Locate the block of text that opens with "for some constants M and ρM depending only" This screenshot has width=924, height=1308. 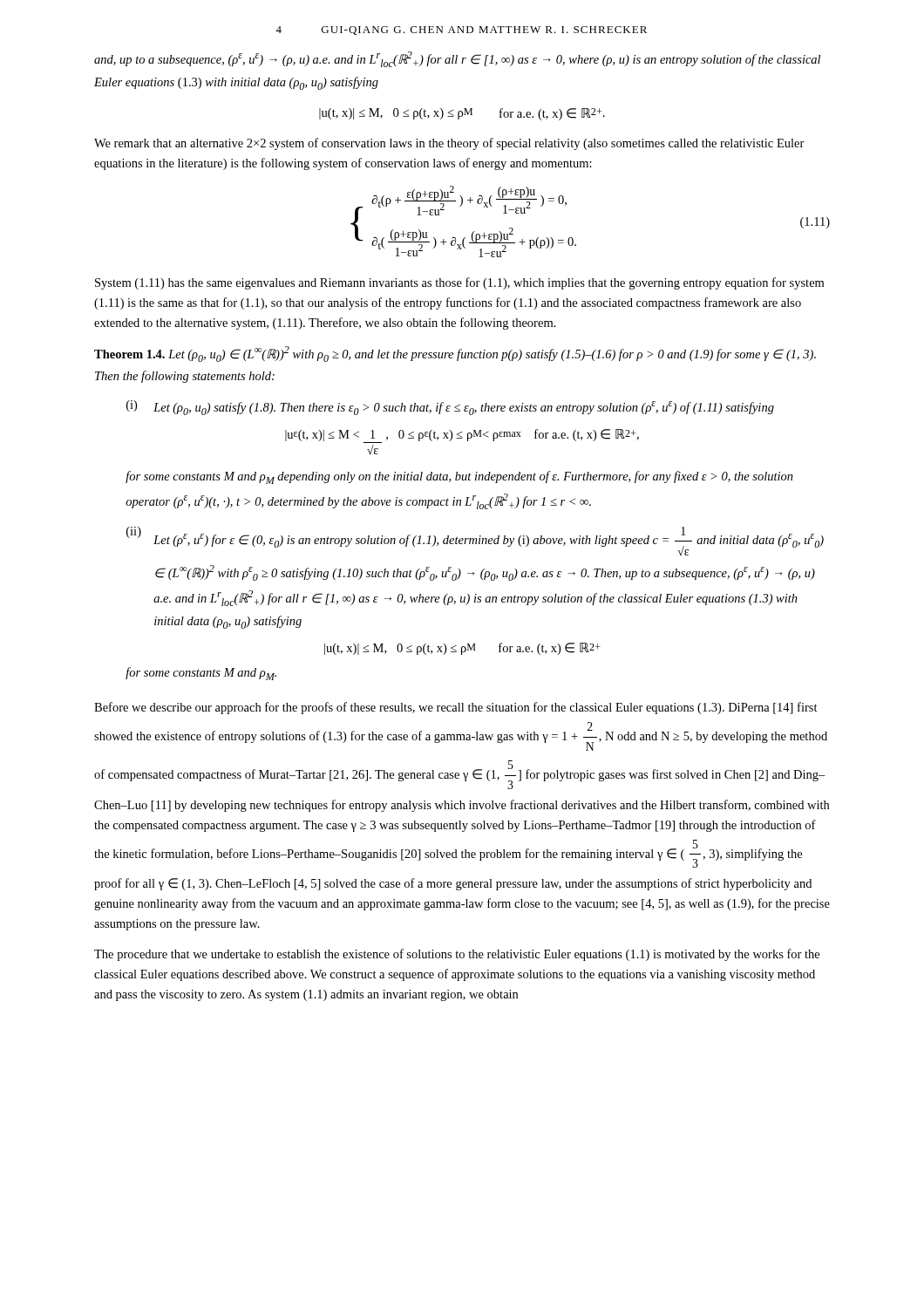tap(460, 490)
